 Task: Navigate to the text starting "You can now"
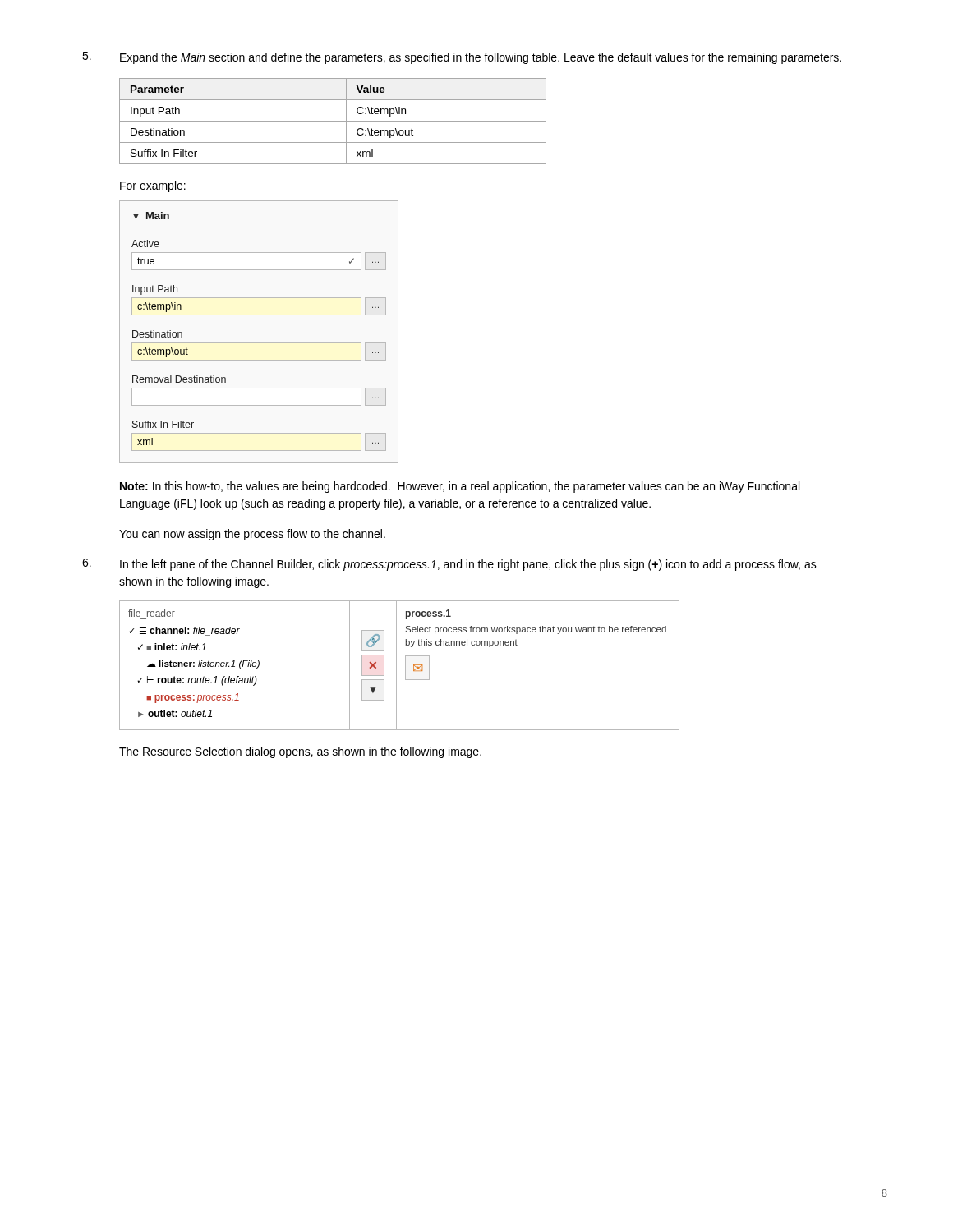[253, 534]
